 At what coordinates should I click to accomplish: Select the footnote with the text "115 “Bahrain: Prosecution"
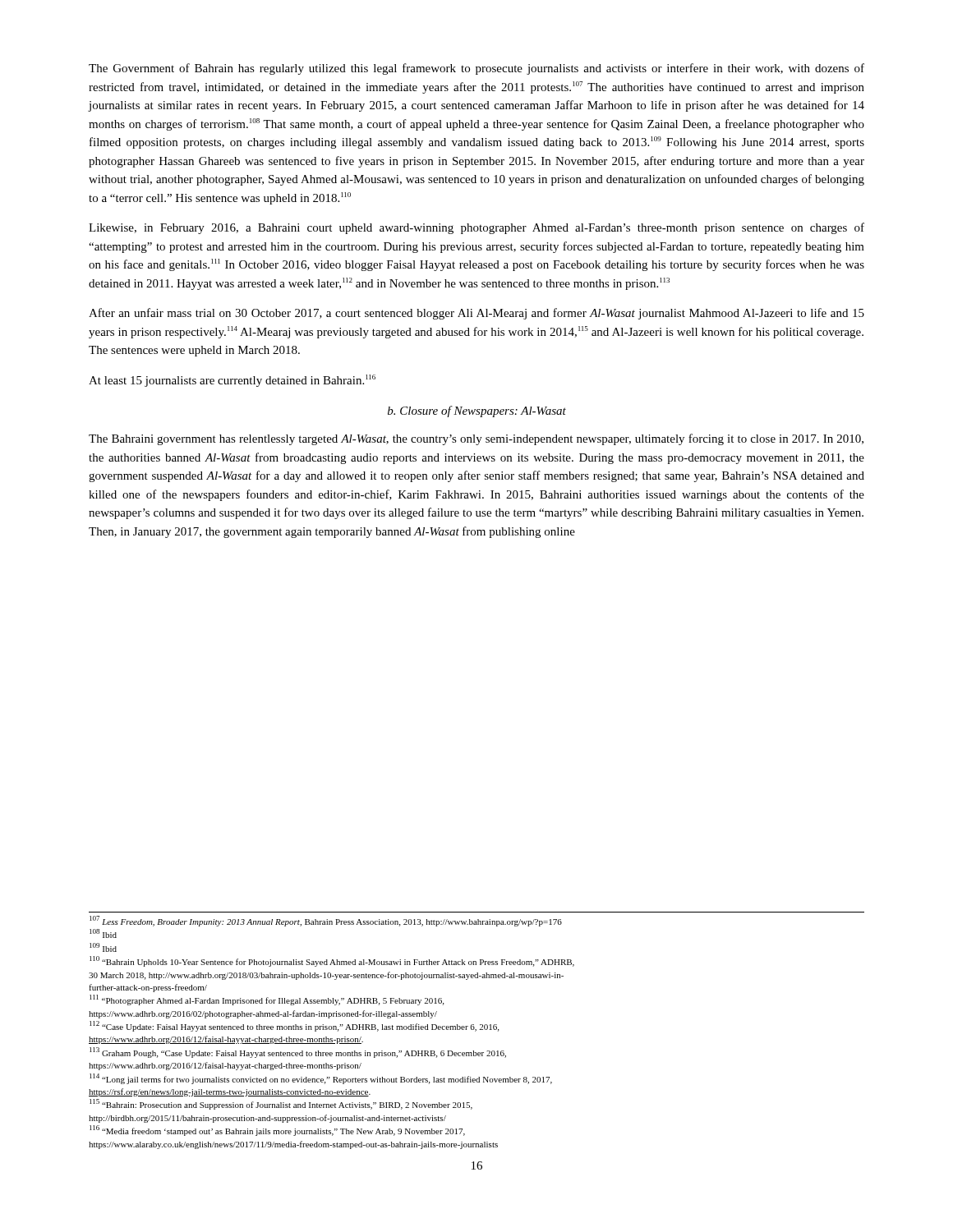281,1111
